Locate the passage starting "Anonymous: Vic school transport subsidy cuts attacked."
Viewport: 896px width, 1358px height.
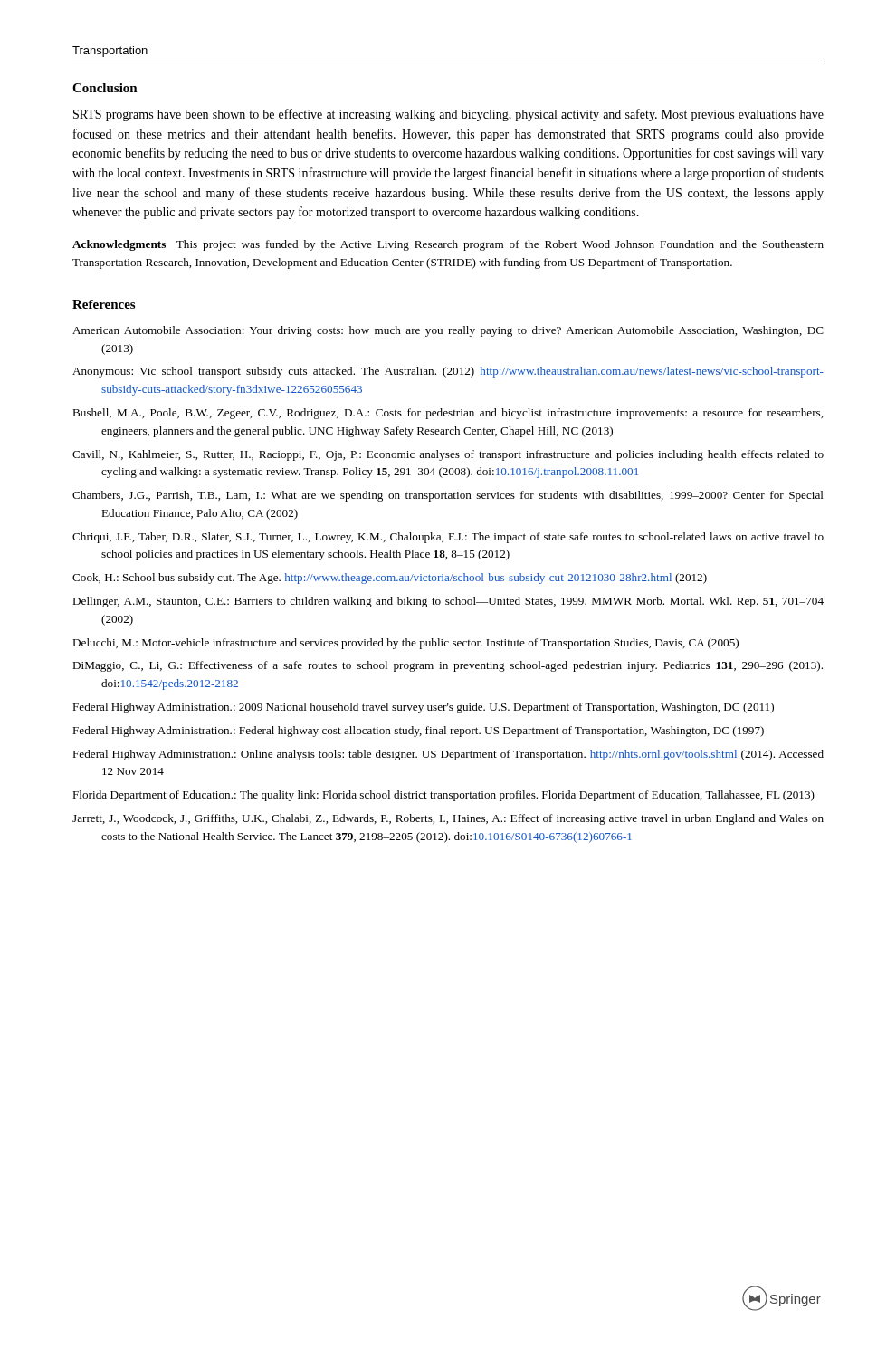coord(448,380)
